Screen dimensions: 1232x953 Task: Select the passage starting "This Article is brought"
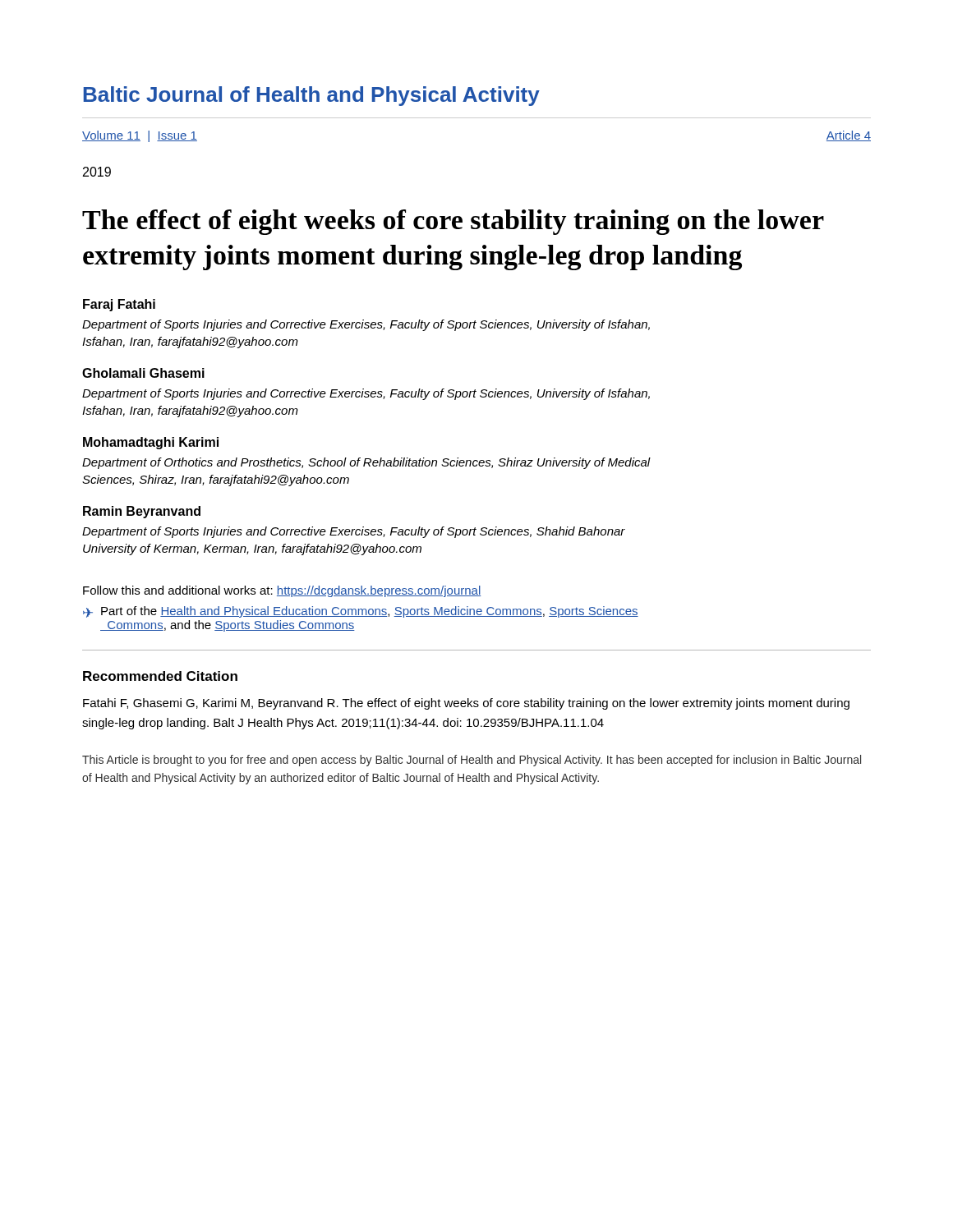pyautogui.click(x=476, y=769)
